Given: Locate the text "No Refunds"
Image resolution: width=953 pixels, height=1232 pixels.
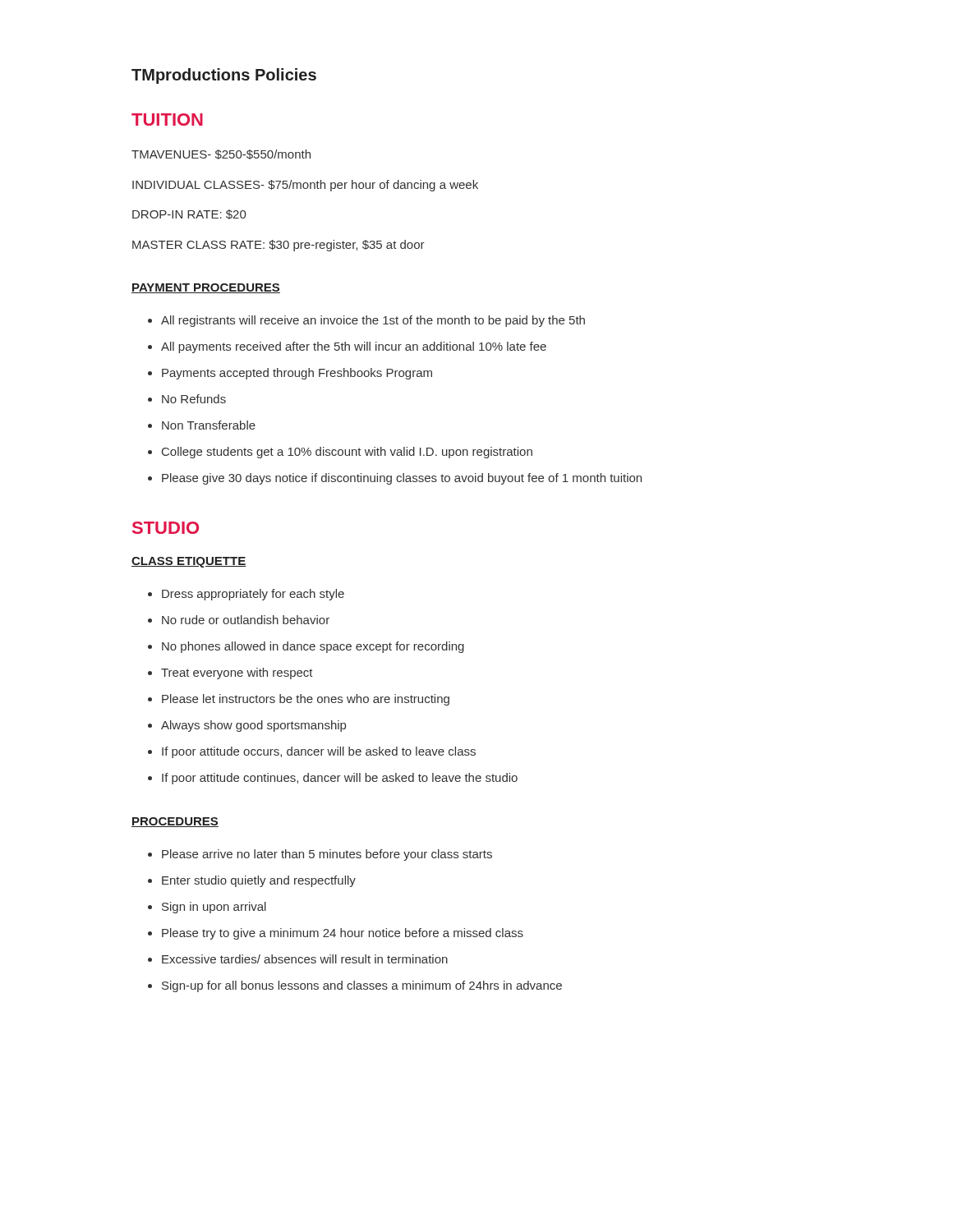Looking at the screenshot, I should coord(187,399).
